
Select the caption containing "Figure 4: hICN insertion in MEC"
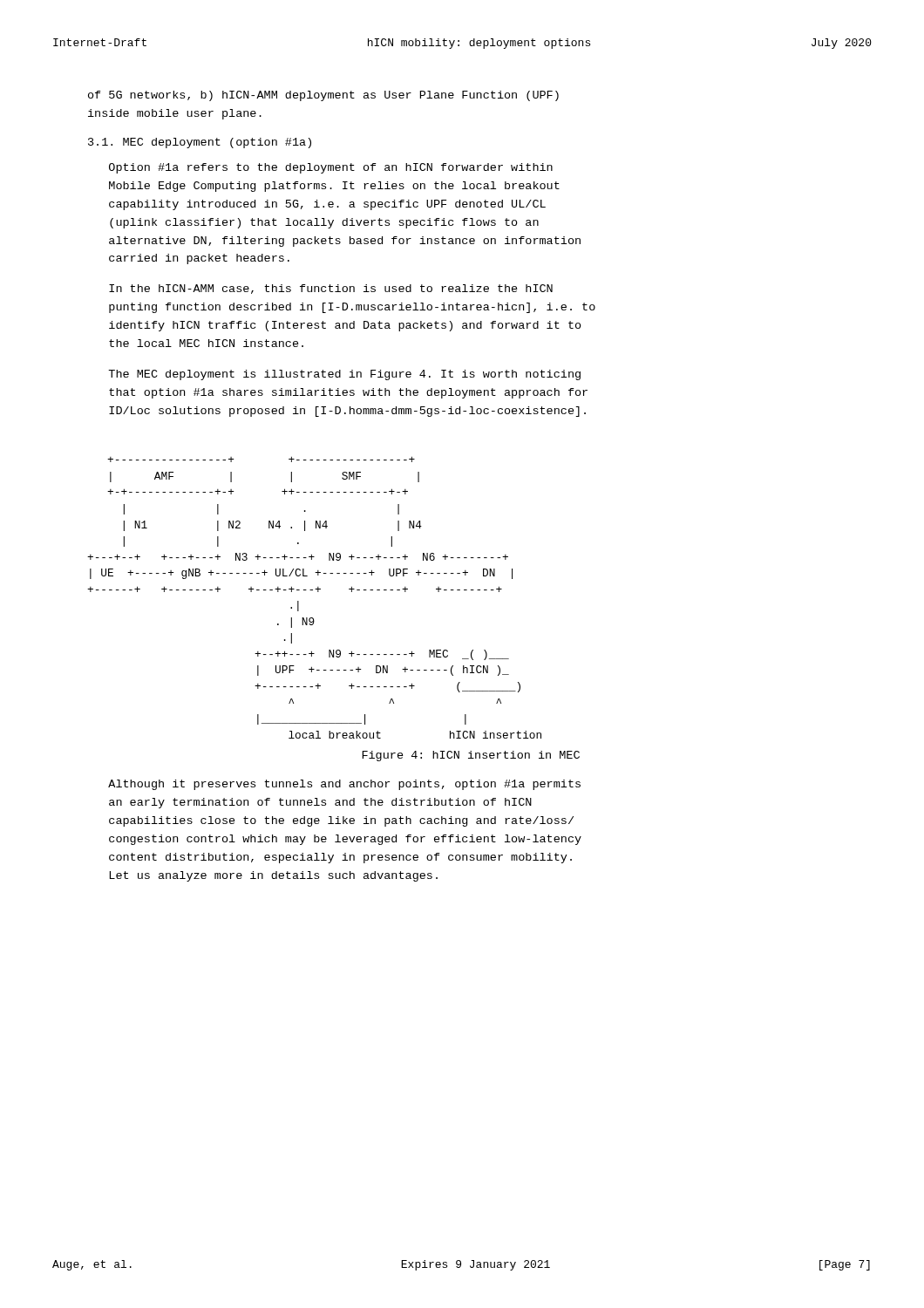[x=471, y=756]
